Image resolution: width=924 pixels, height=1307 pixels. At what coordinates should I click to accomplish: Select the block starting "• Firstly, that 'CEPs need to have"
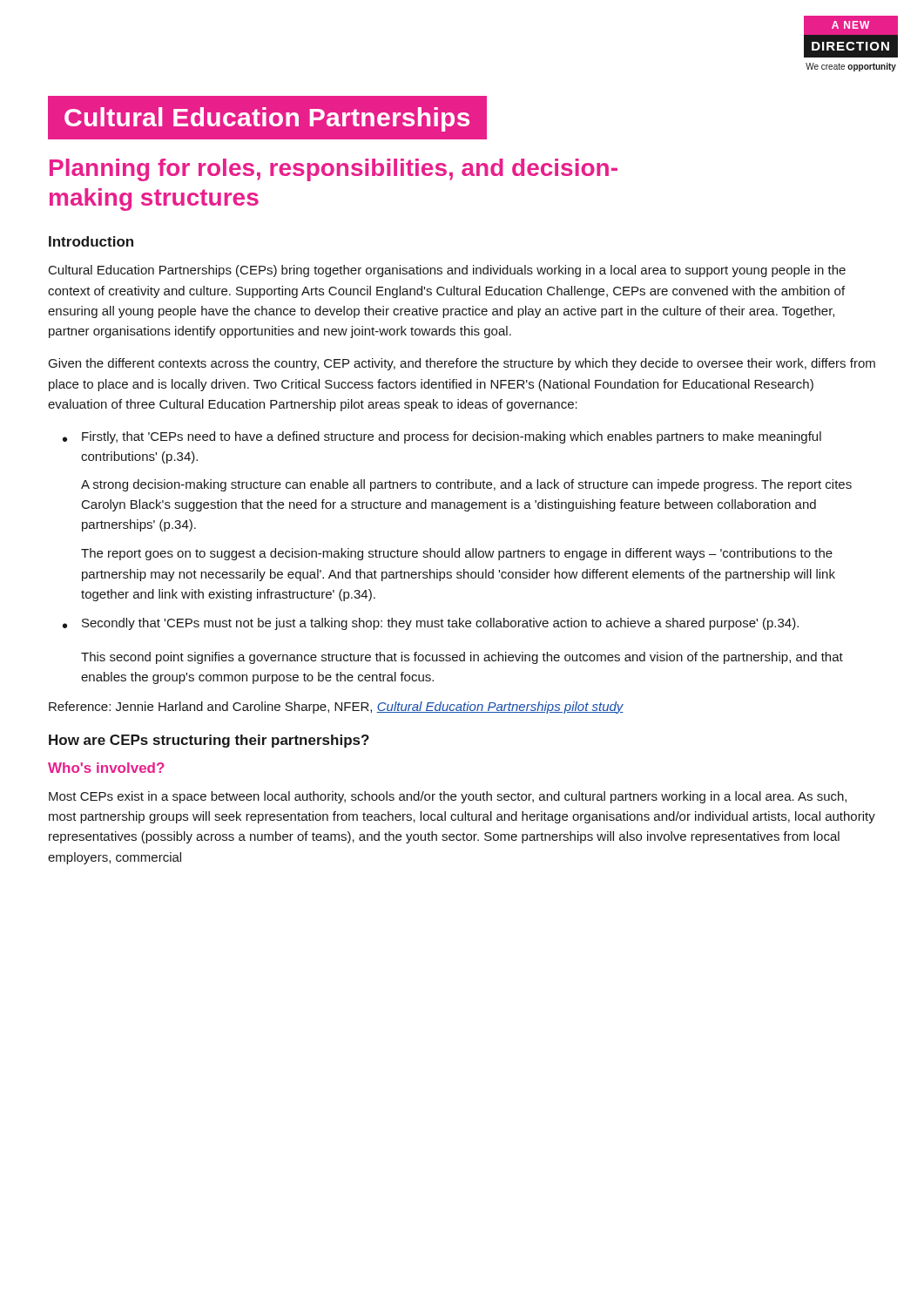[469, 446]
